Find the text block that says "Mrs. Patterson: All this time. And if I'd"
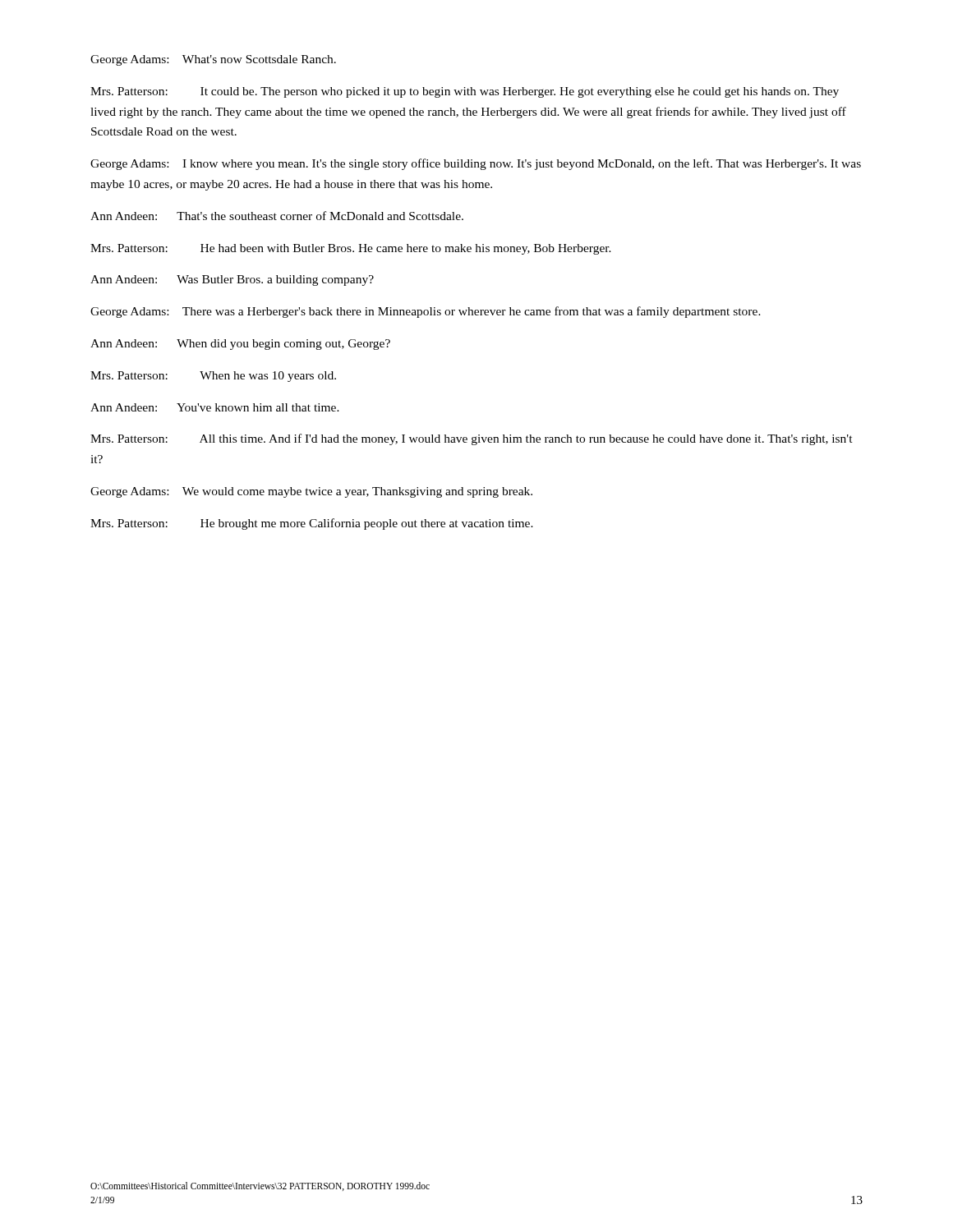 tap(471, 449)
